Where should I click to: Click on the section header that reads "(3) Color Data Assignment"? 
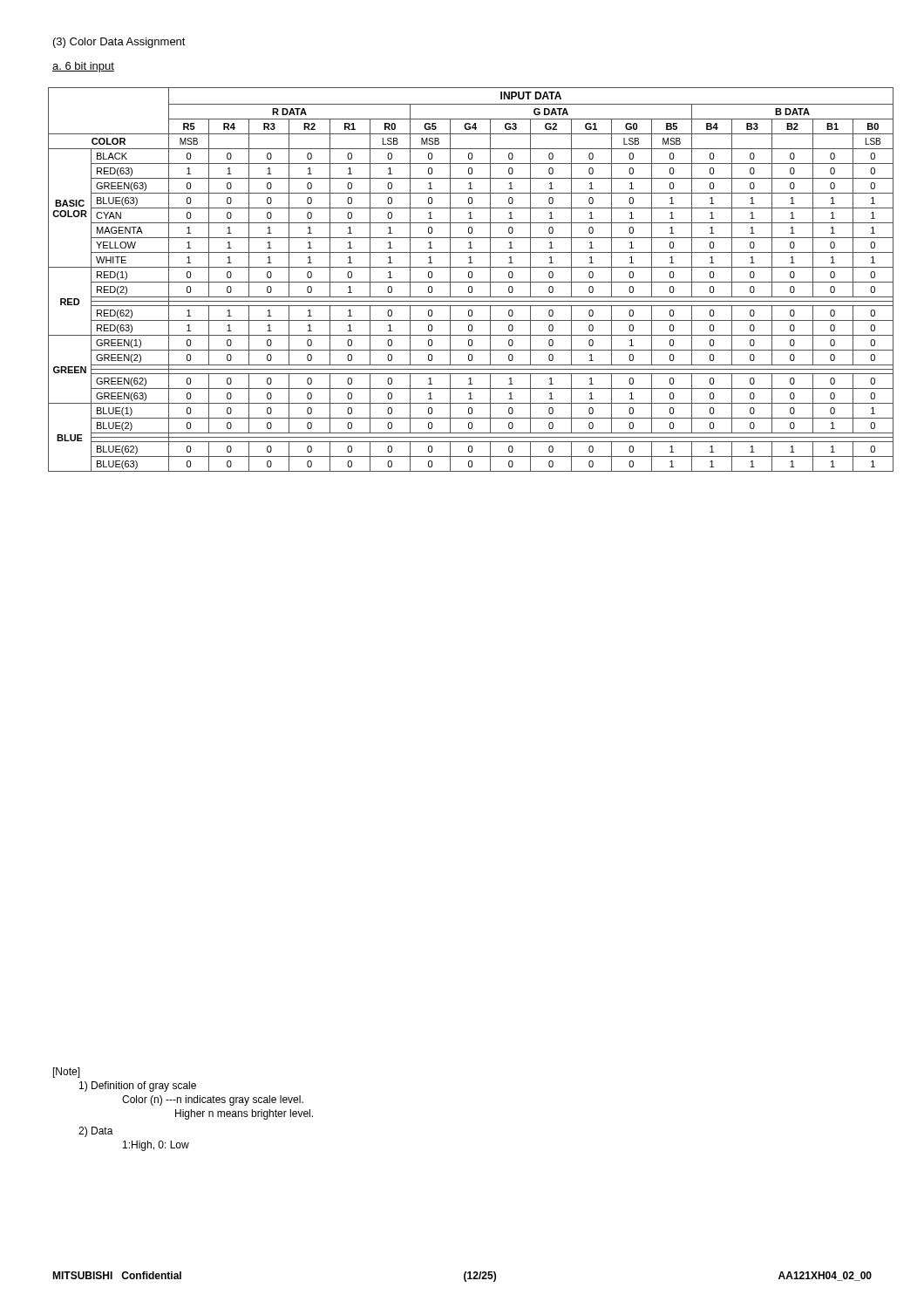tap(119, 41)
